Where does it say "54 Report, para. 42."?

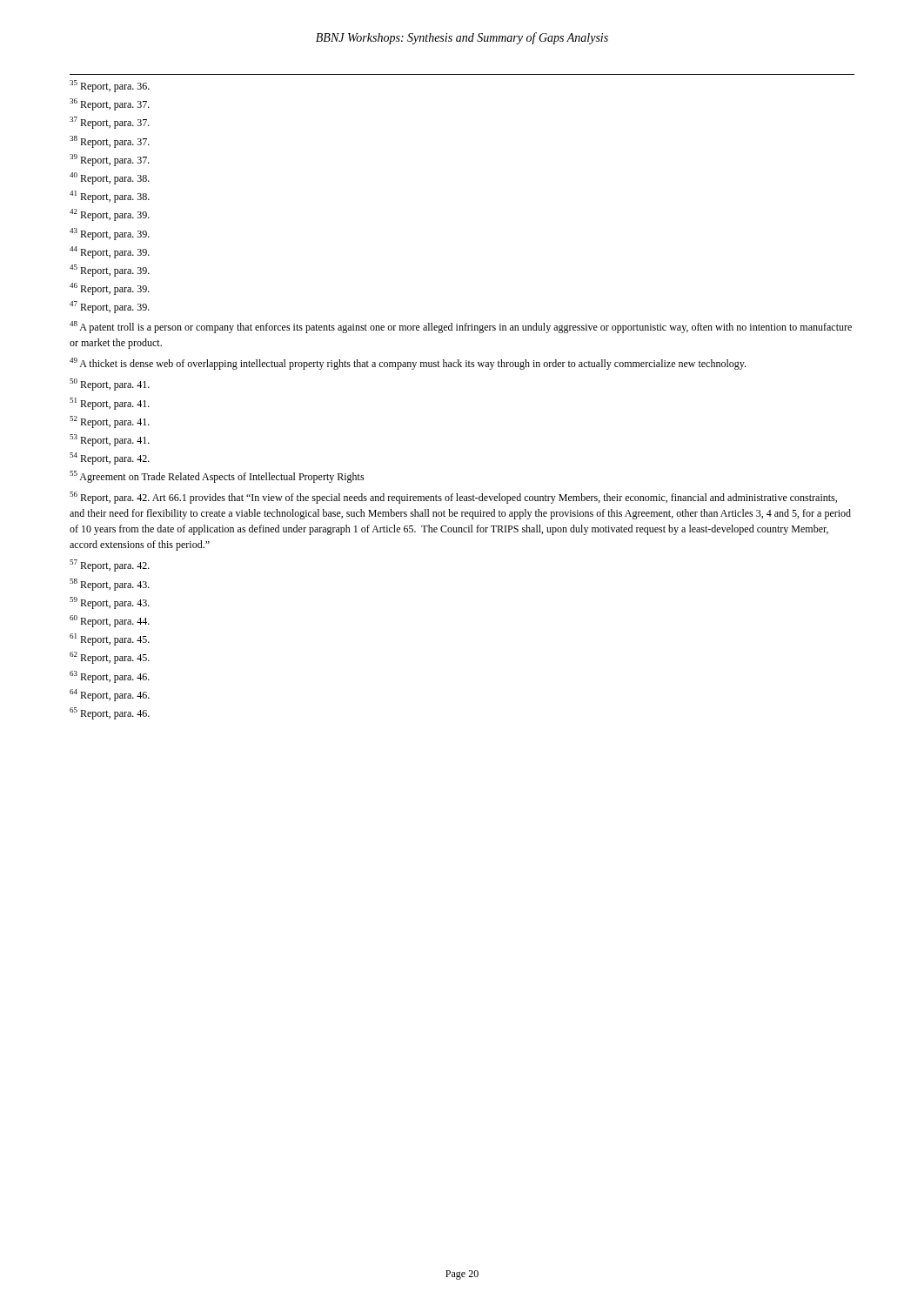pyautogui.click(x=110, y=458)
